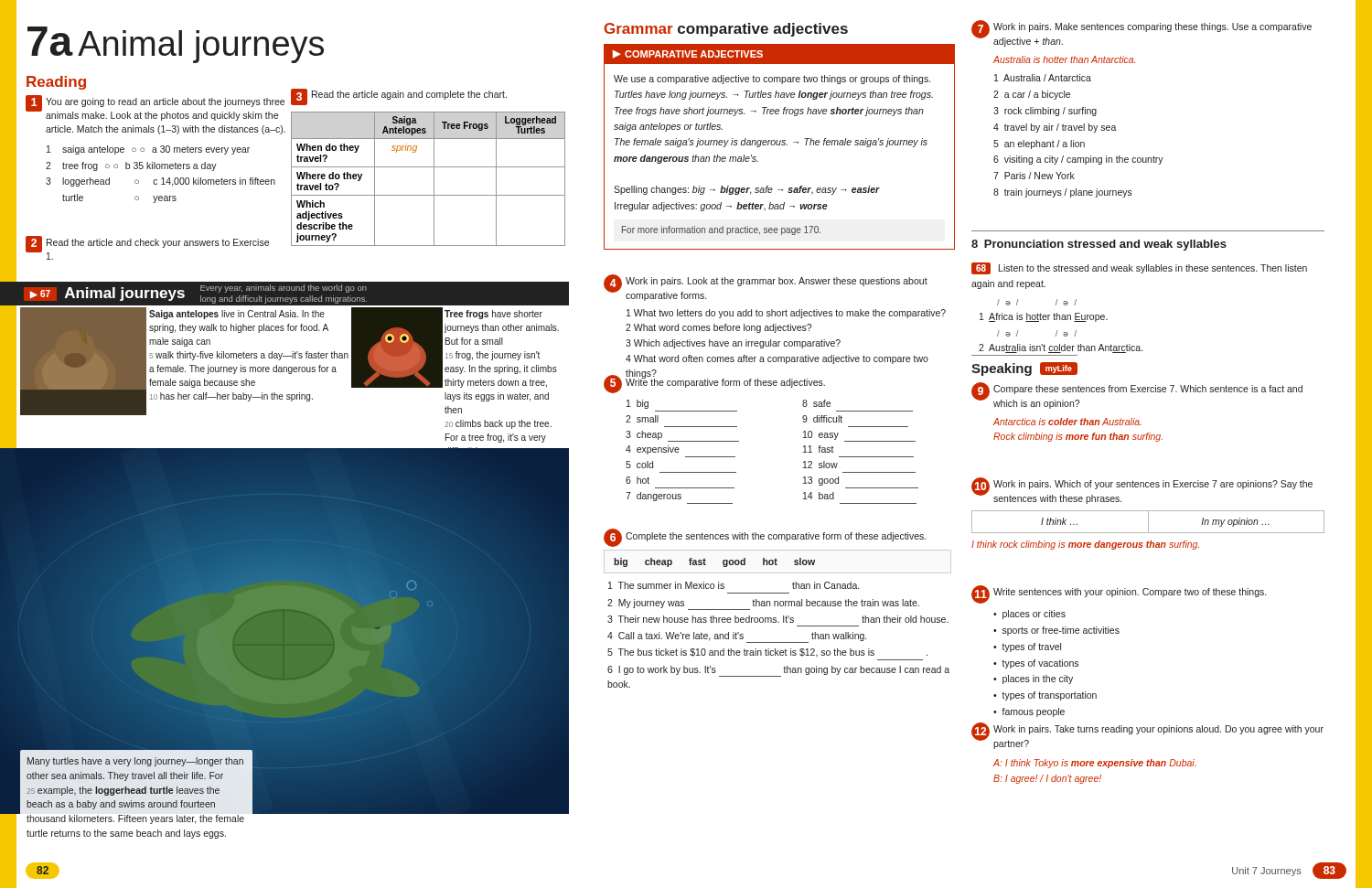
Task: Where is the passage that starts "68 Listen to"?
Action: pyautogui.click(x=1139, y=268)
